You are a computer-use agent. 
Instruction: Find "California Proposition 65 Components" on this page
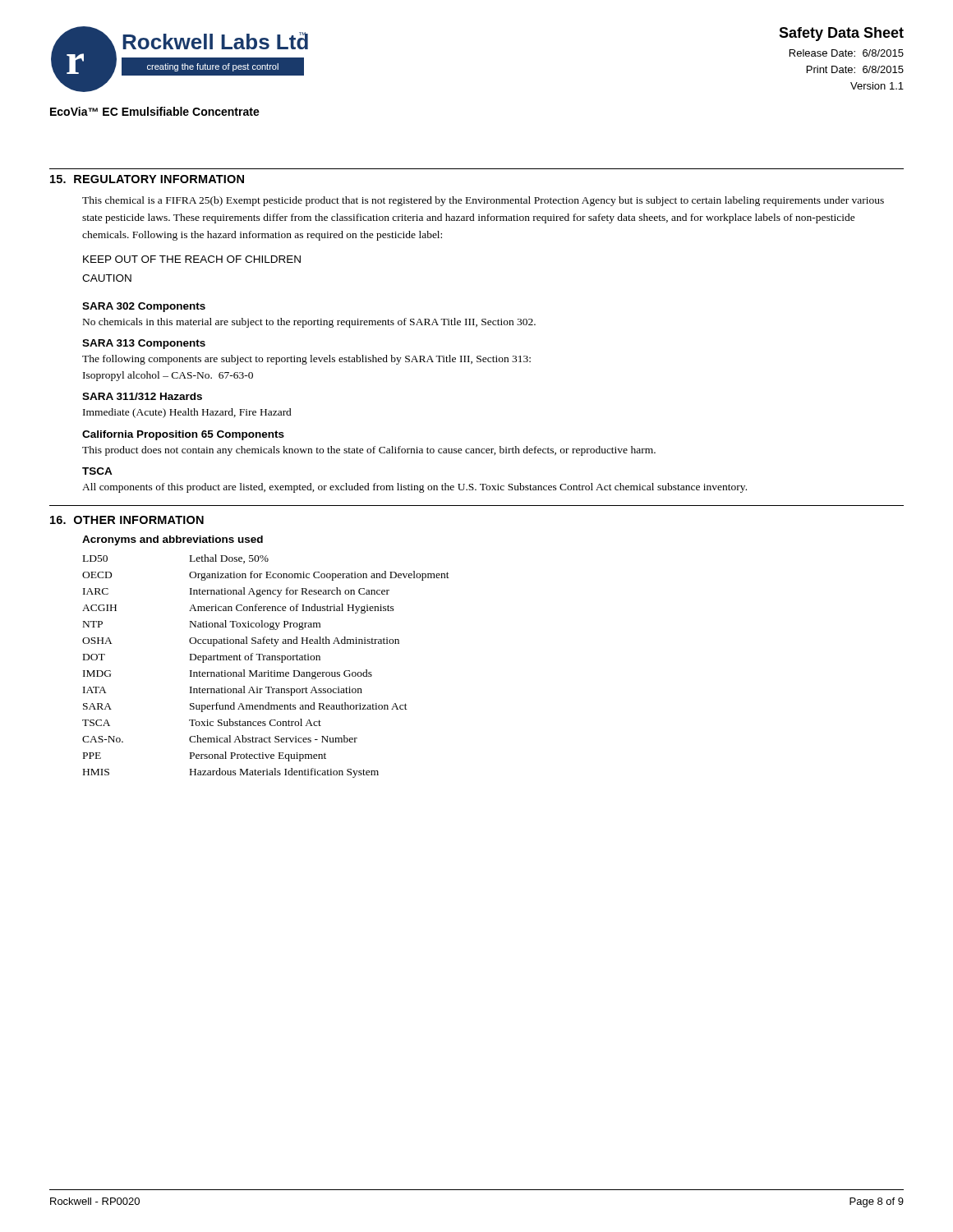tap(183, 434)
